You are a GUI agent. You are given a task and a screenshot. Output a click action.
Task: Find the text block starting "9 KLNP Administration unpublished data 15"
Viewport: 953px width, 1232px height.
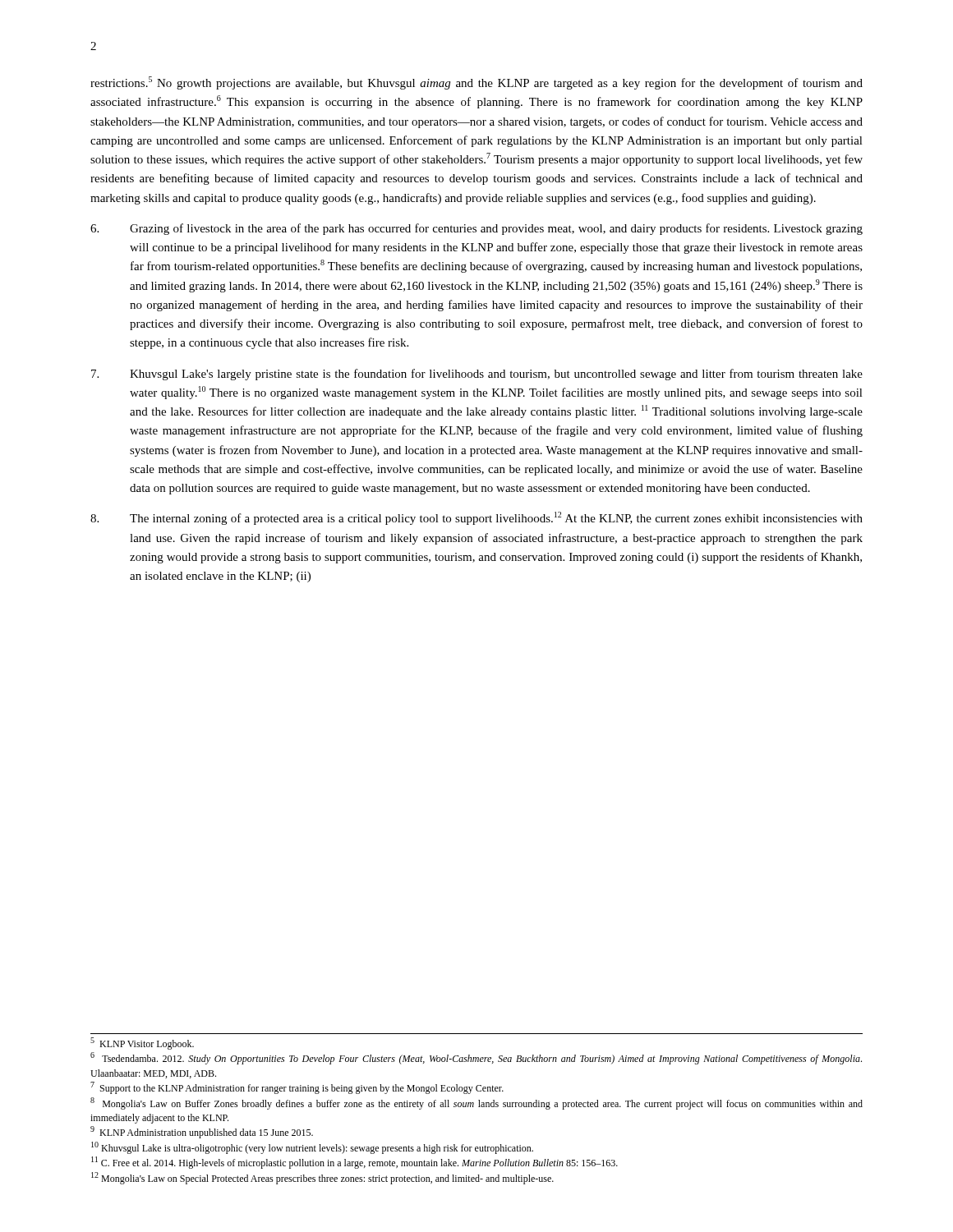click(x=202, y=1133)
